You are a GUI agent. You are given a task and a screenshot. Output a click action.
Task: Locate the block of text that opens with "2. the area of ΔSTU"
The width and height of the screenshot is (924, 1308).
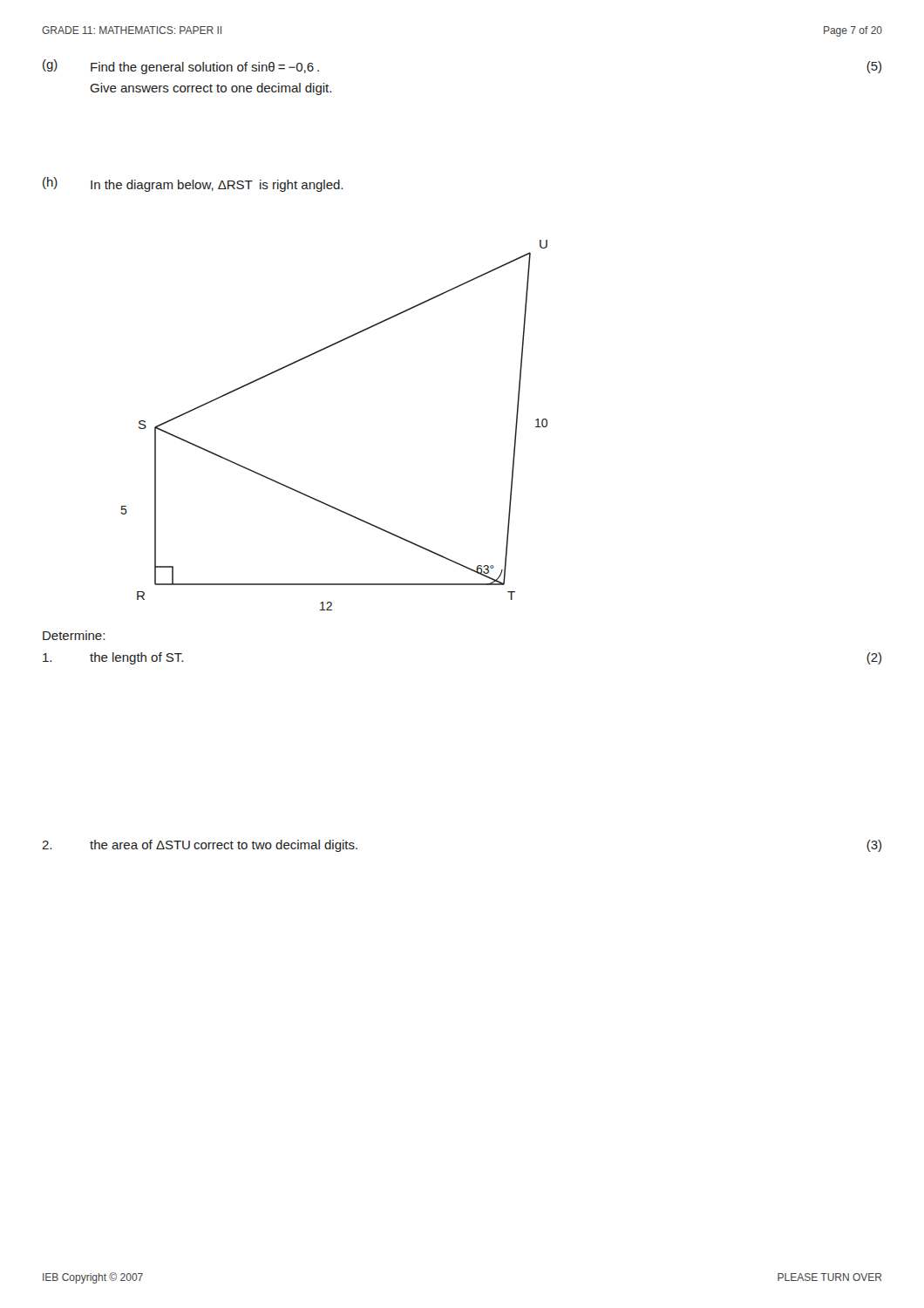tap(217, 845)
